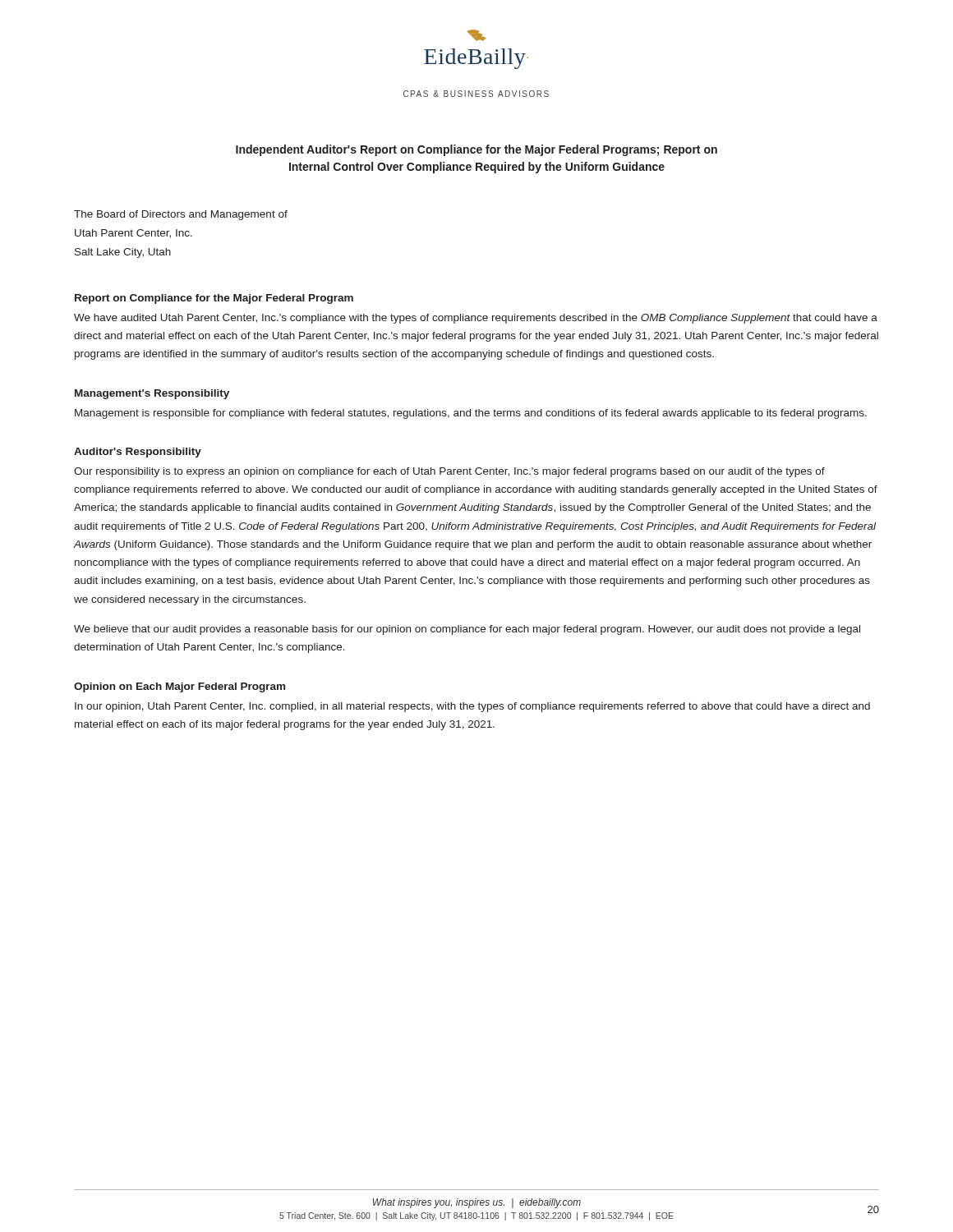Find the title that reads "Independent Auditor's Report on Compliance for"
The height and width of the screenshot is (1232, 953).
pos(476,158)
